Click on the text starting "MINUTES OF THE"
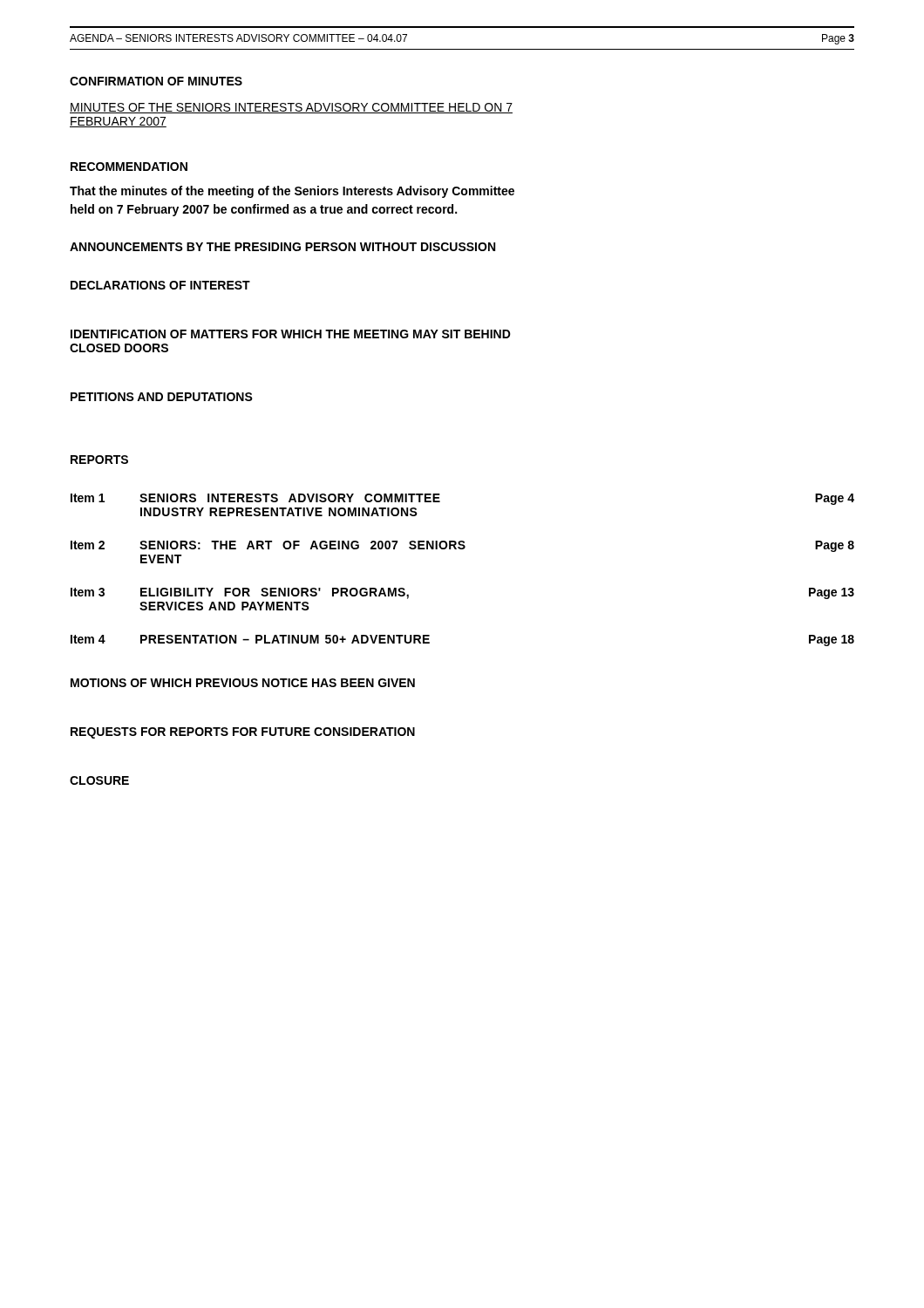 coord(462,114)
